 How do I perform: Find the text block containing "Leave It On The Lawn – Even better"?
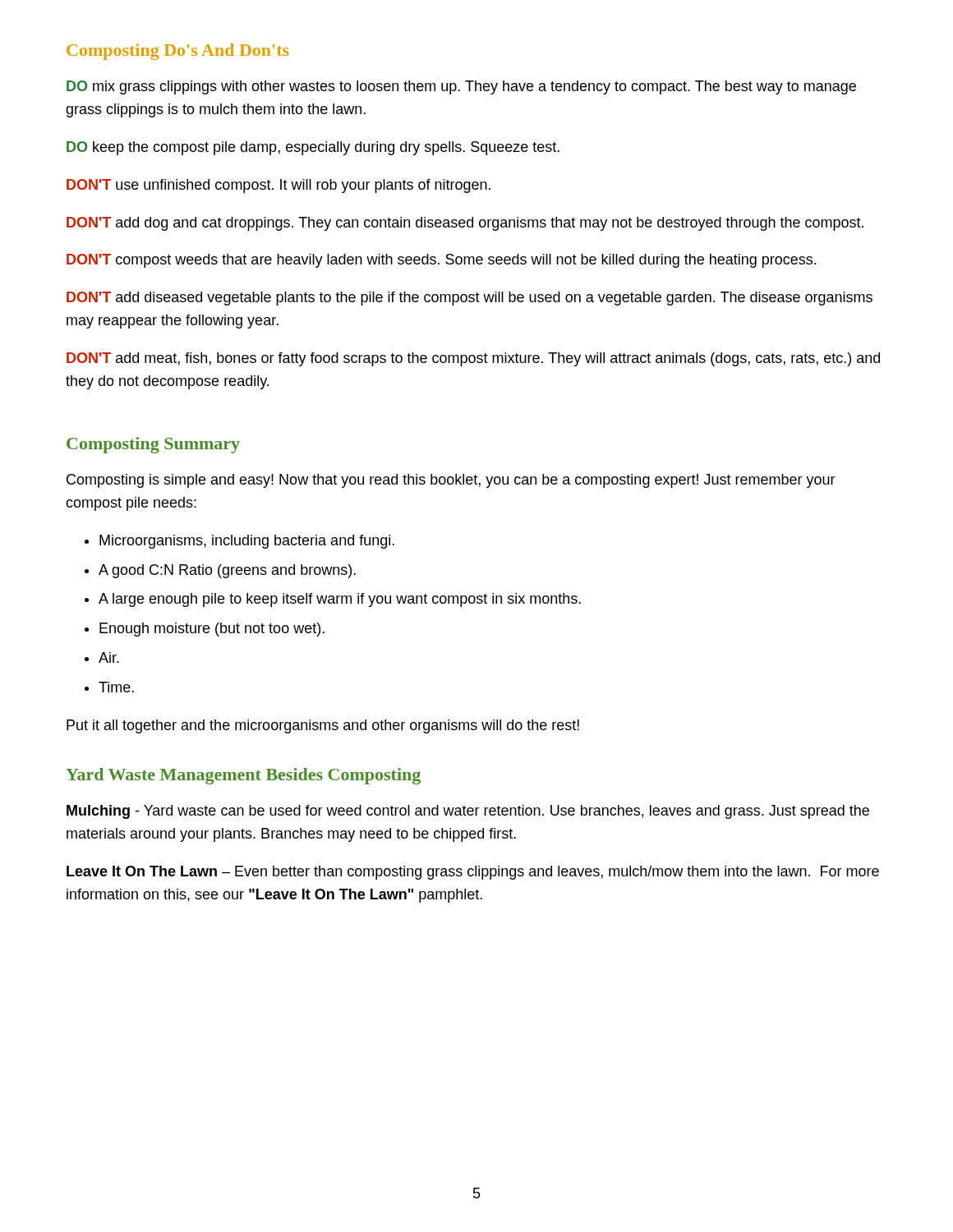(x=473, y=883)
